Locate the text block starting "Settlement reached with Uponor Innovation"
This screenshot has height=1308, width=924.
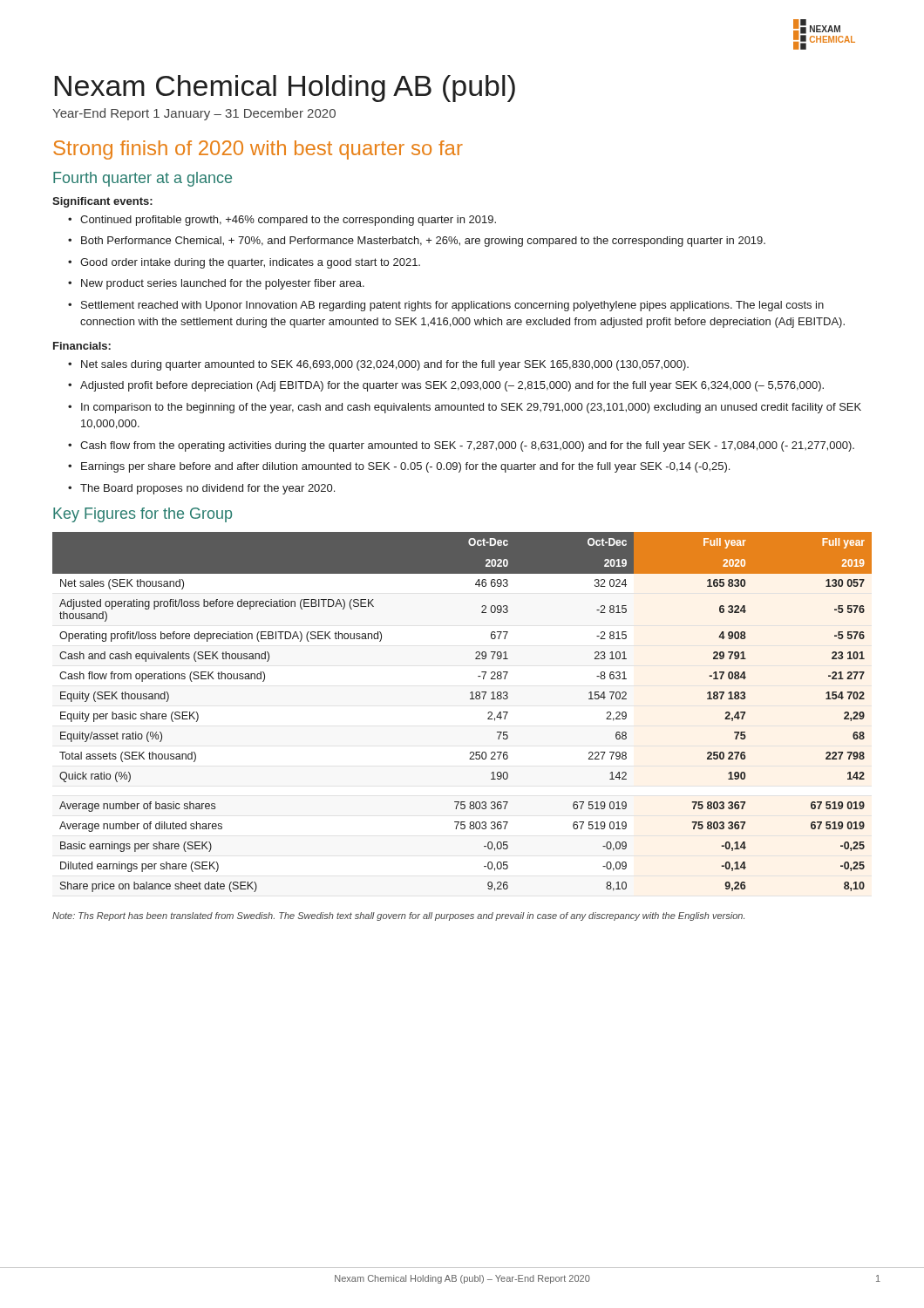tap(470, 313)
